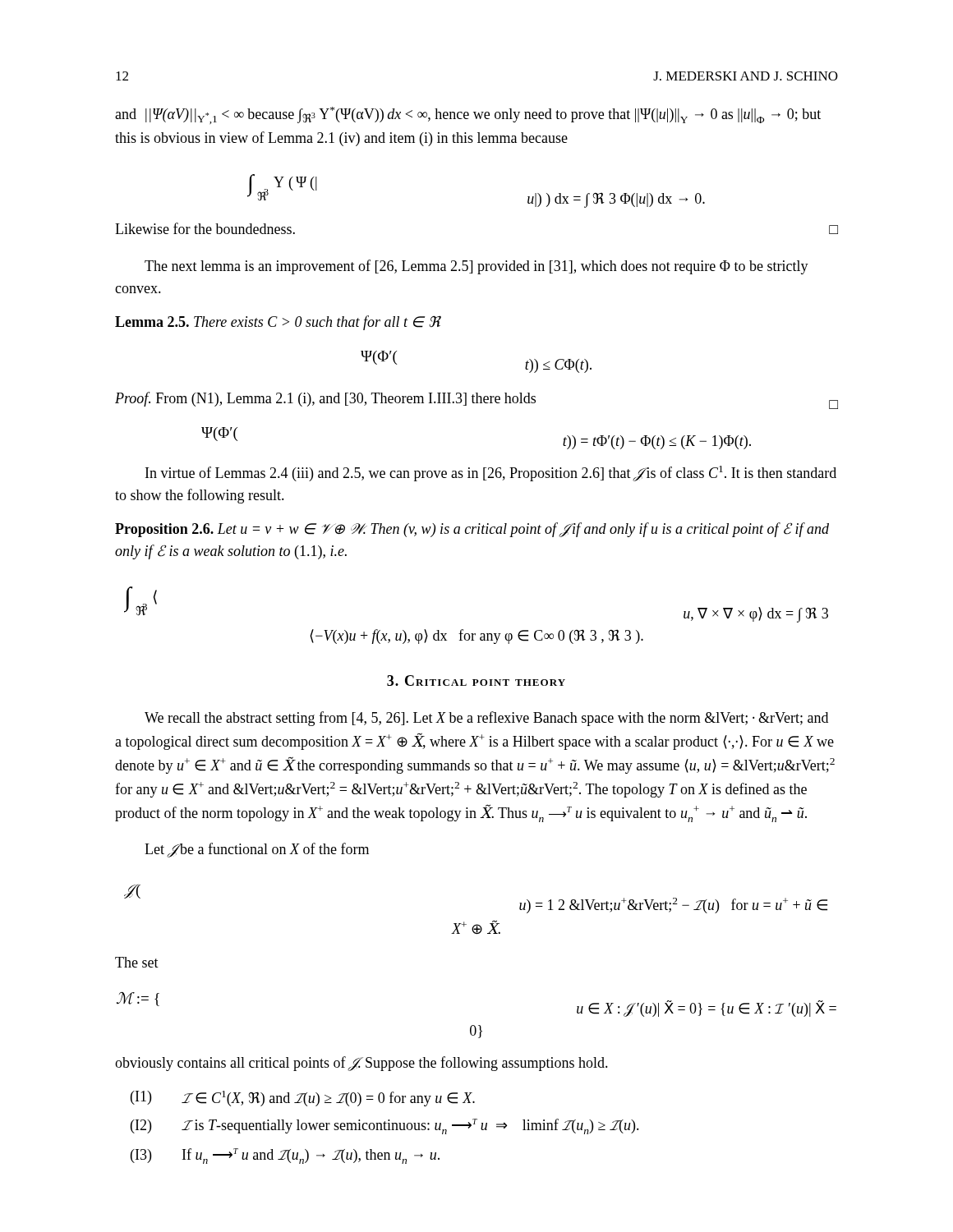
Task: Point to the region starting "Let 𝒥 be a functional on X"
Action: pos(257,849)
